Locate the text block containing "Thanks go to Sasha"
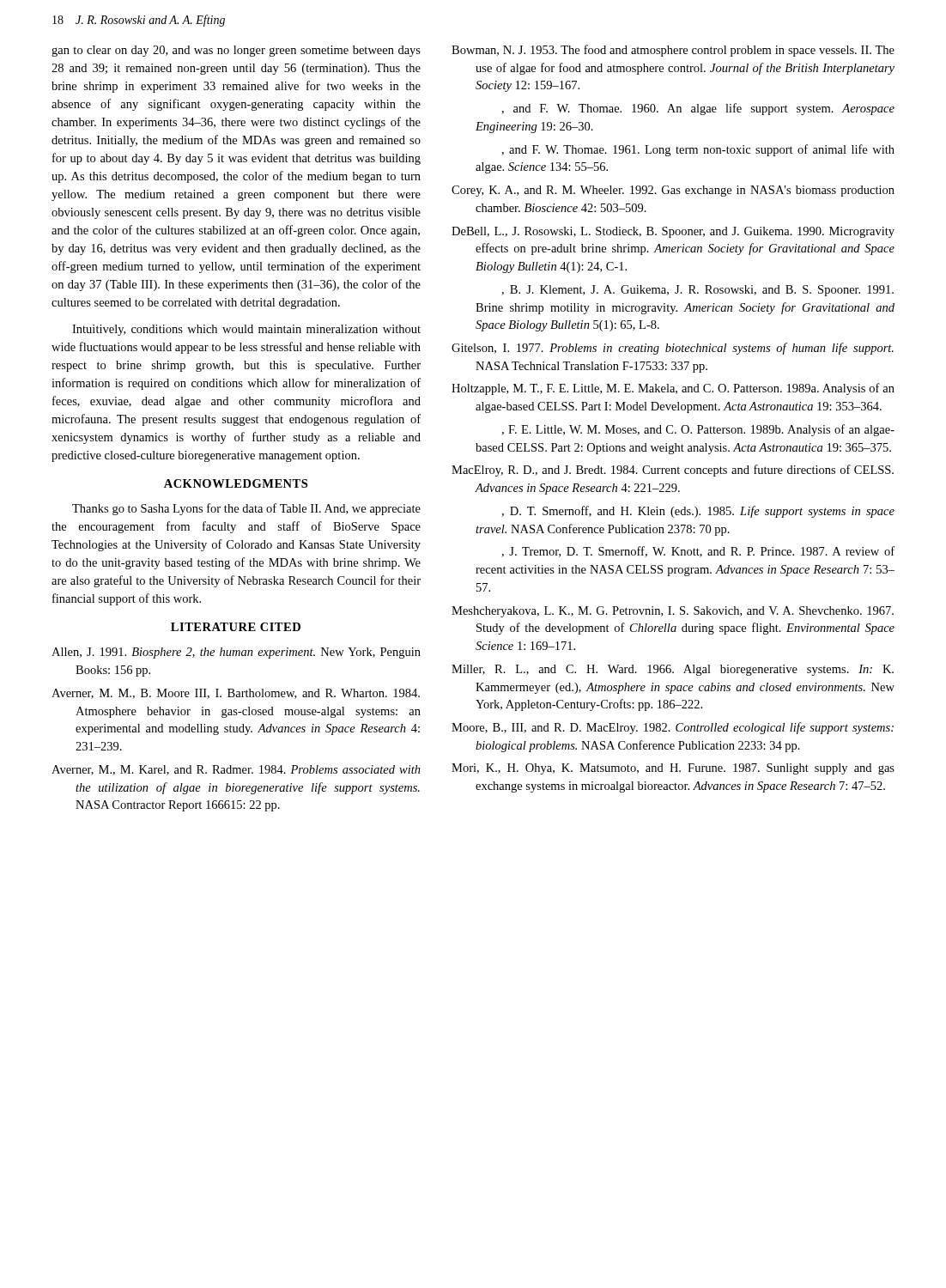 tap(236, 554)
